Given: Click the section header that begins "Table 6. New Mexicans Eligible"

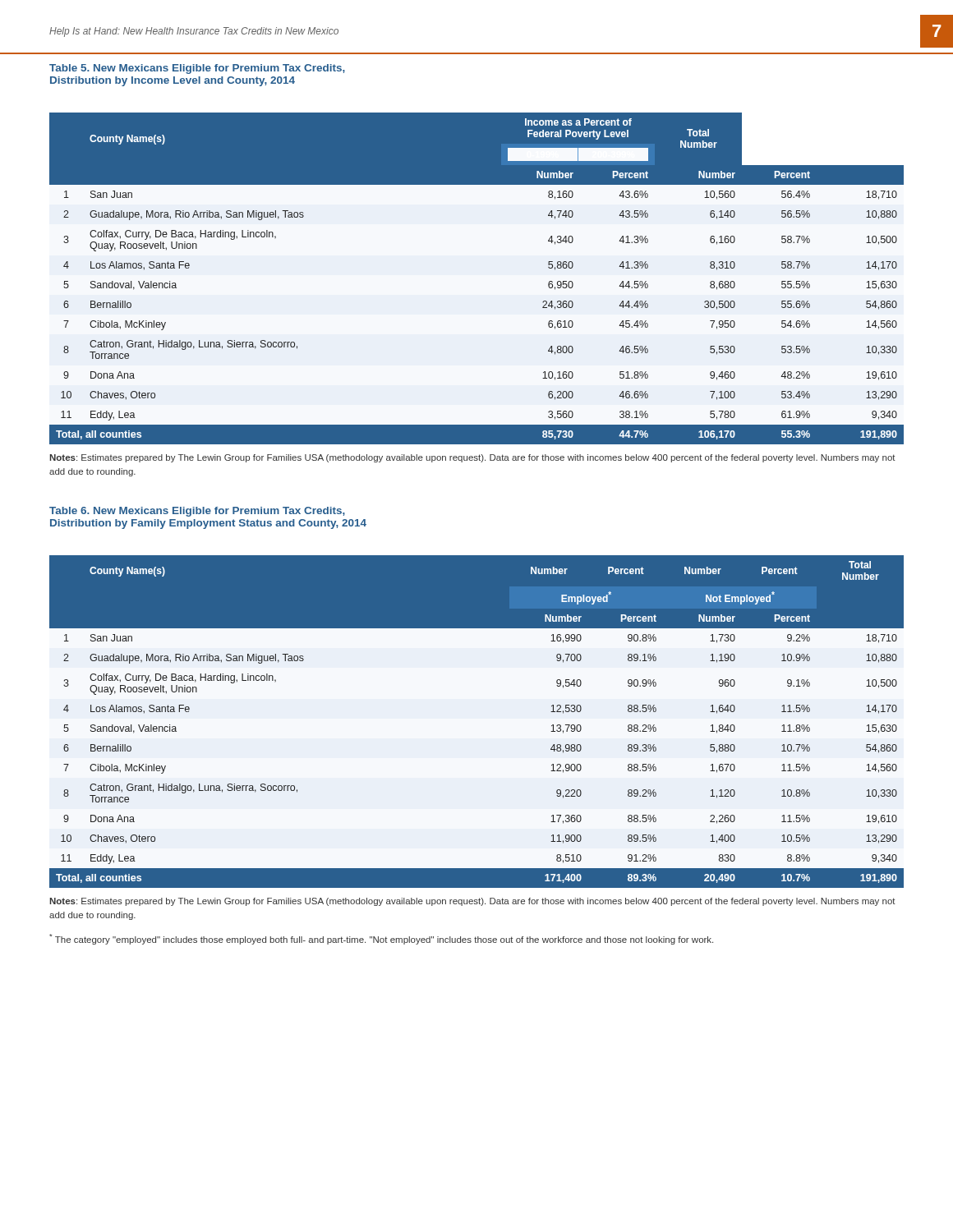Looking at the screenshot, I should click(x=197, y=512).
